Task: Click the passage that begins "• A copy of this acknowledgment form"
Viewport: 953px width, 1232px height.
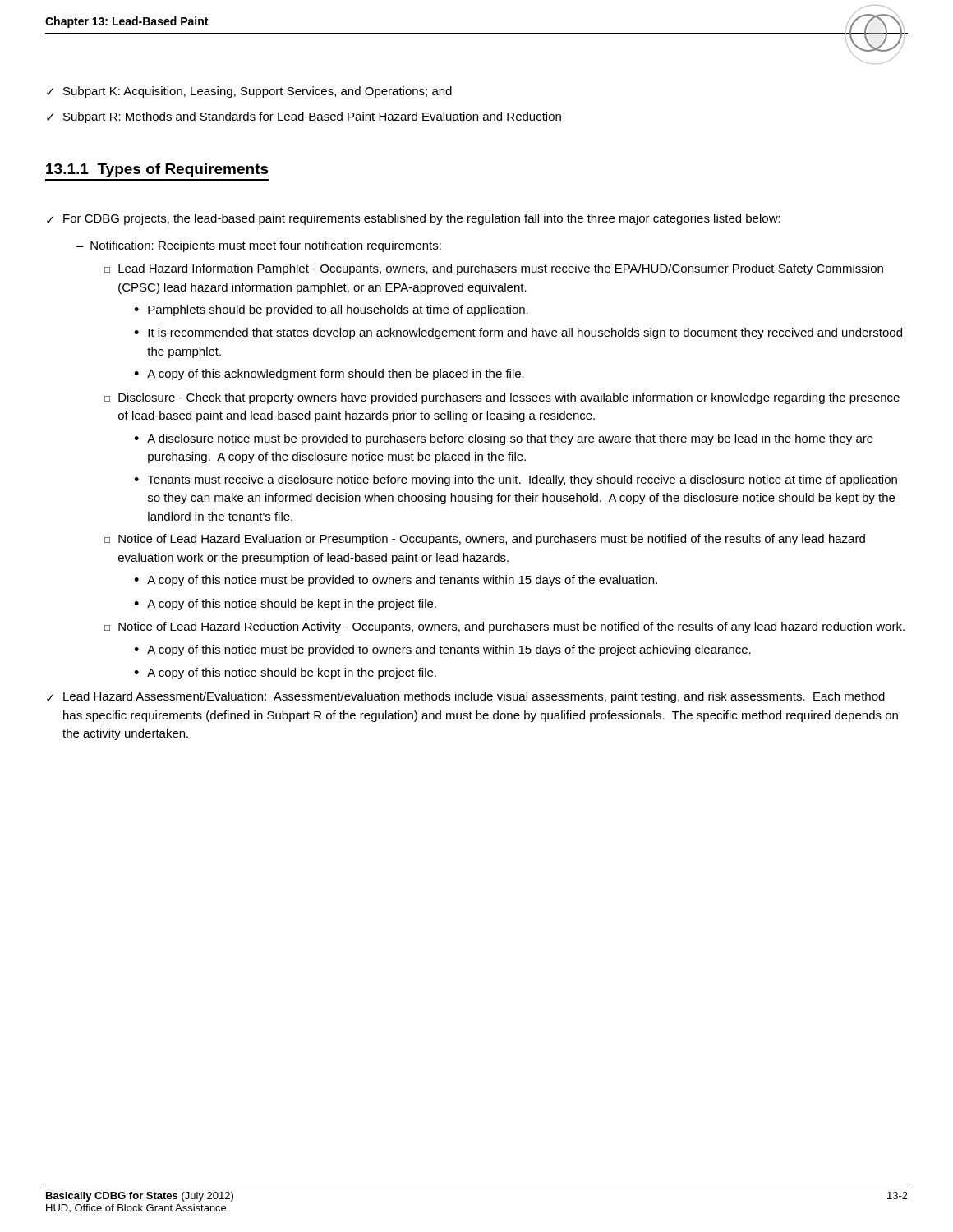Action: [329, 375]
